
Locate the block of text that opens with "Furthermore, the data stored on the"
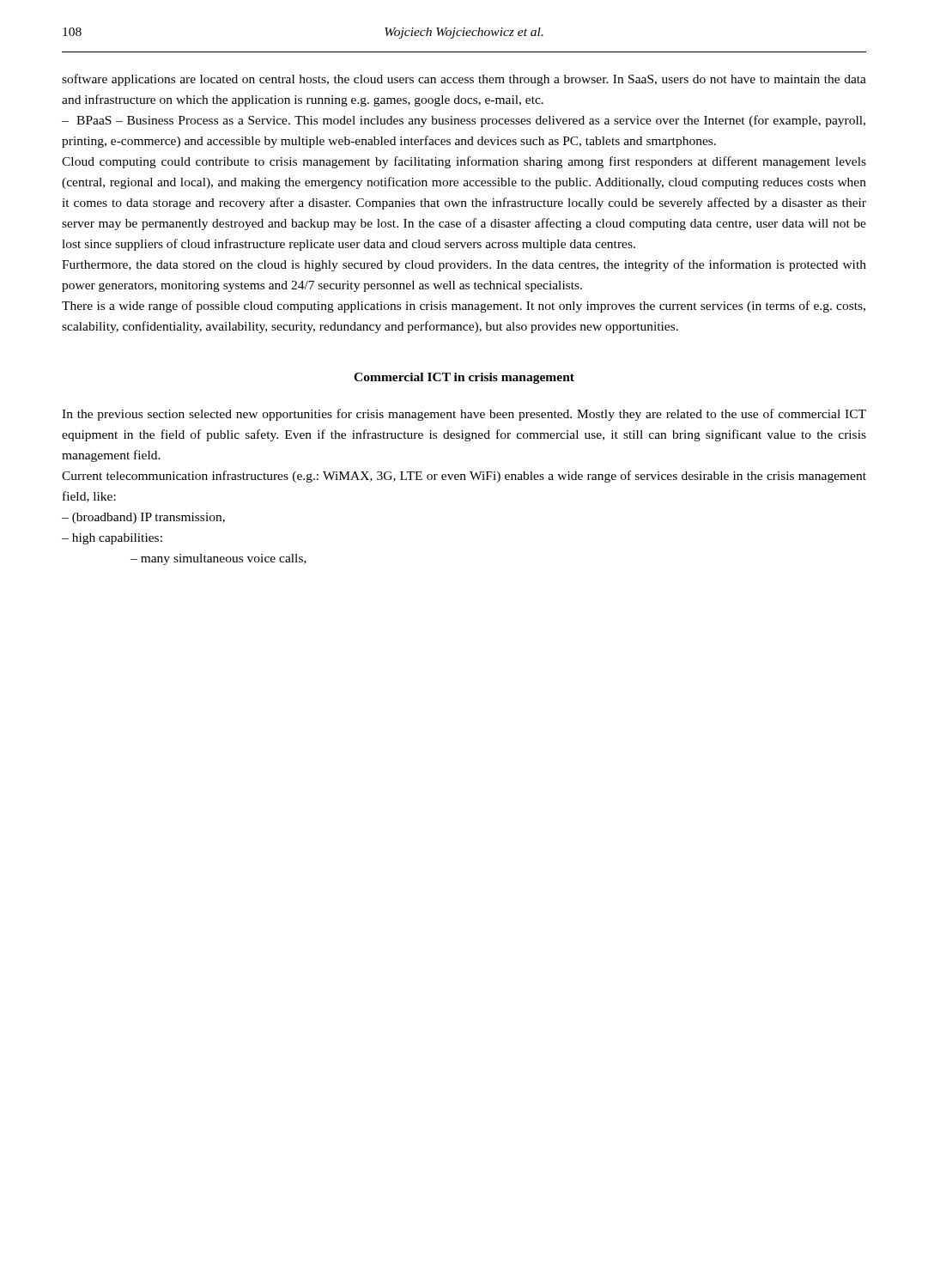pos(464,275)
